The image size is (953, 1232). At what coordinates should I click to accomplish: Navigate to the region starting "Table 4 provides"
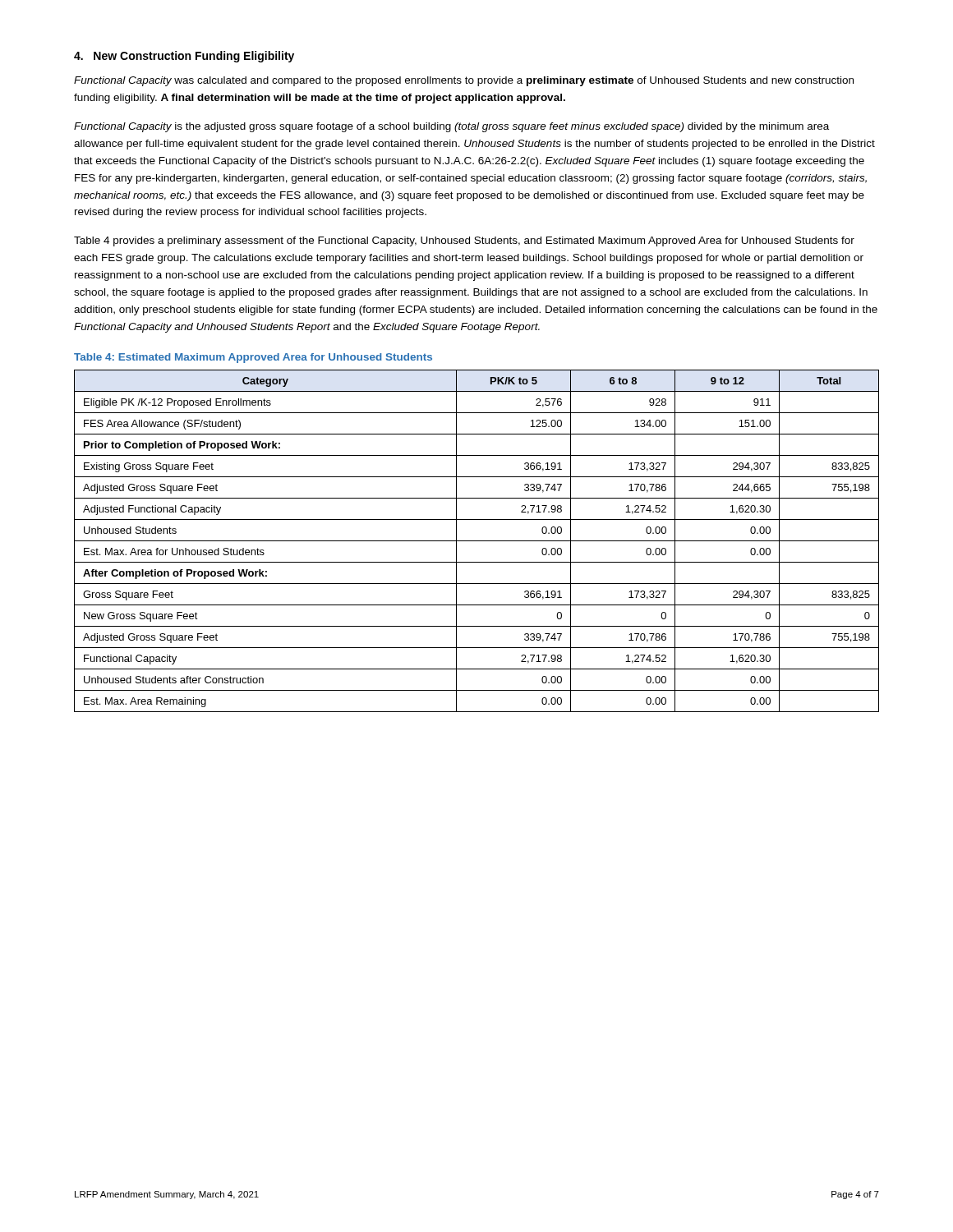point(476,283)
